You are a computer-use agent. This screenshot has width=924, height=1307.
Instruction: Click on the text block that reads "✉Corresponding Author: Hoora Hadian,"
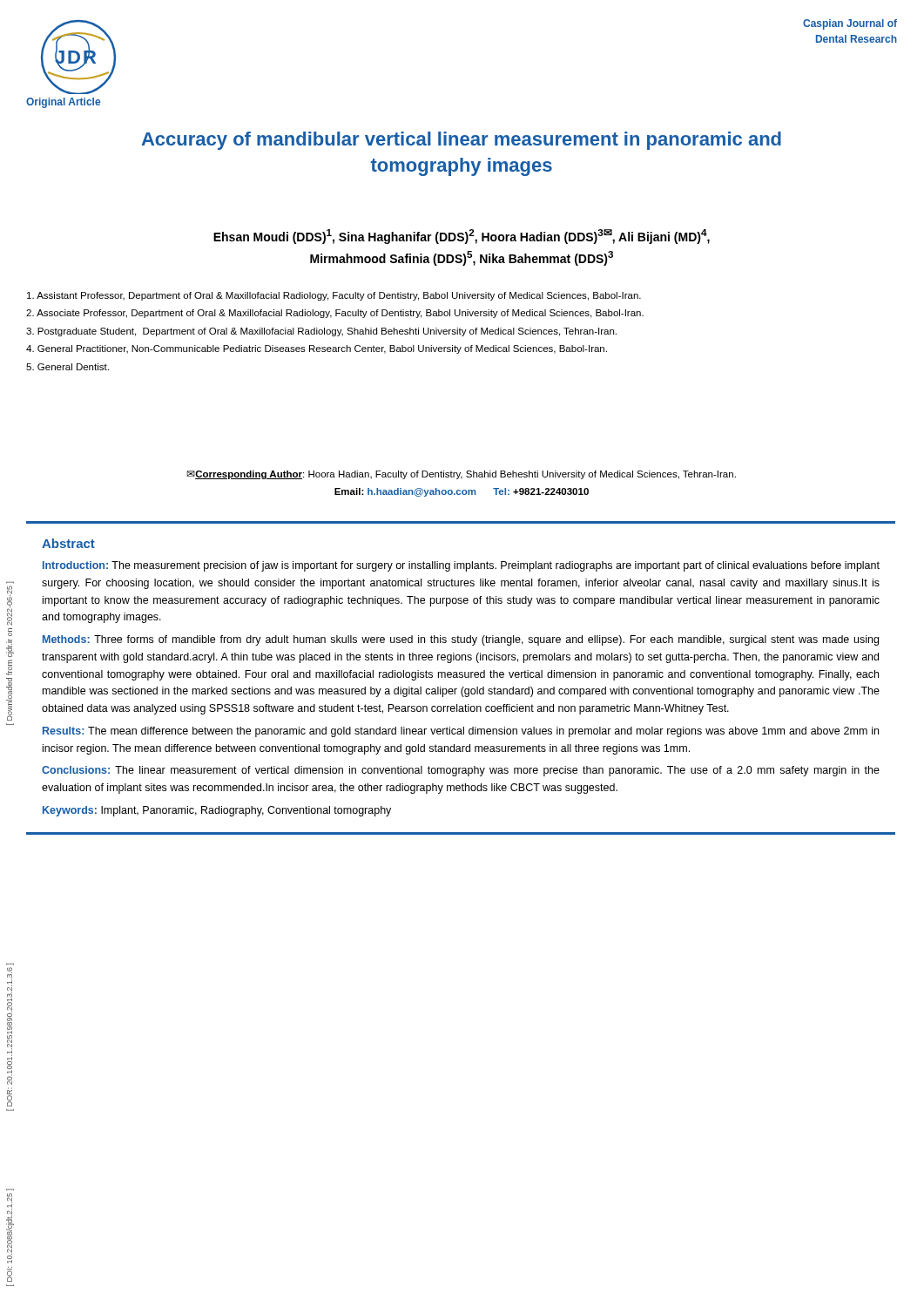pos(462,483)
